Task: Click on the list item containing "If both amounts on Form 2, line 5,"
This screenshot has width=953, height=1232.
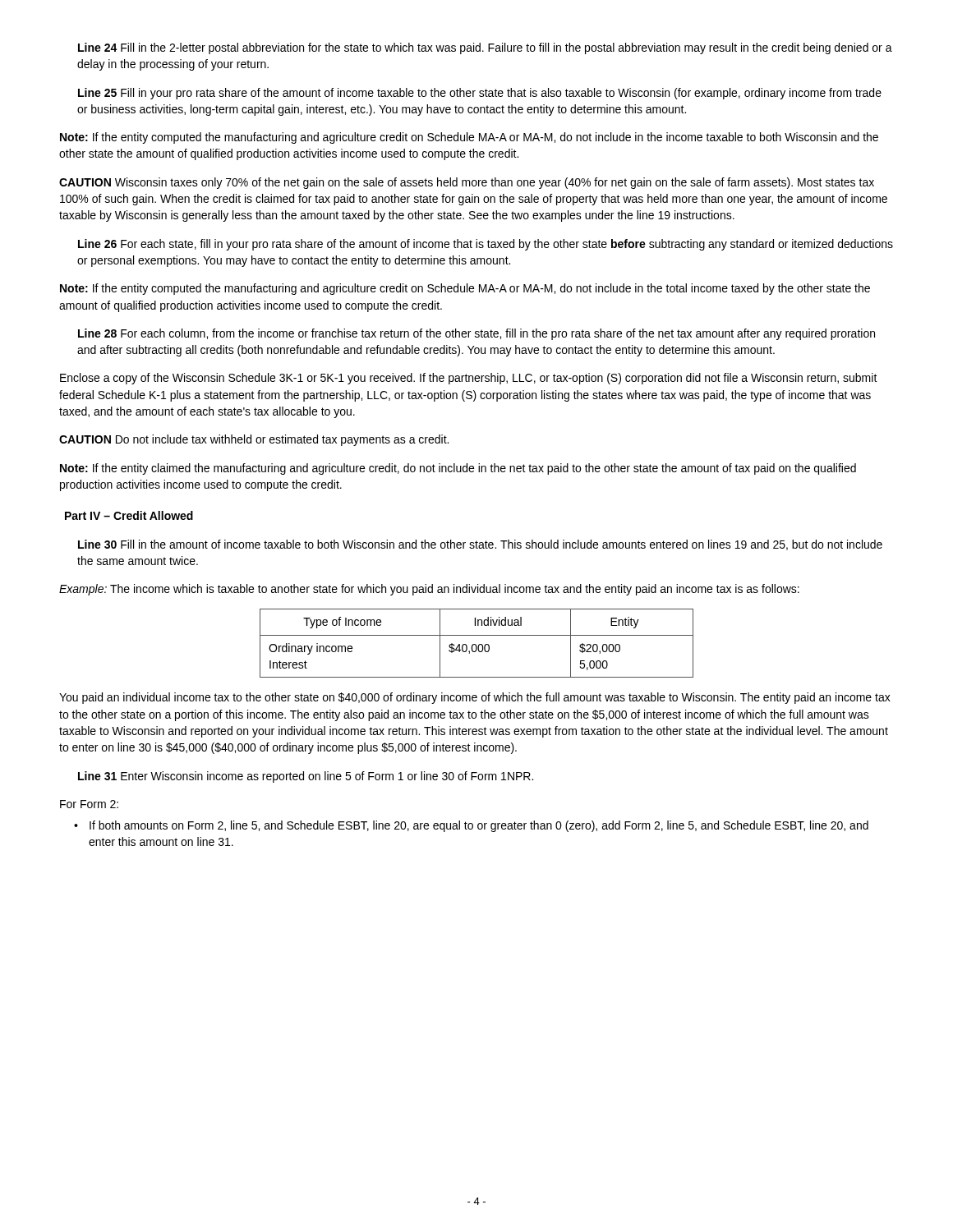Action: tap(479, 834)
